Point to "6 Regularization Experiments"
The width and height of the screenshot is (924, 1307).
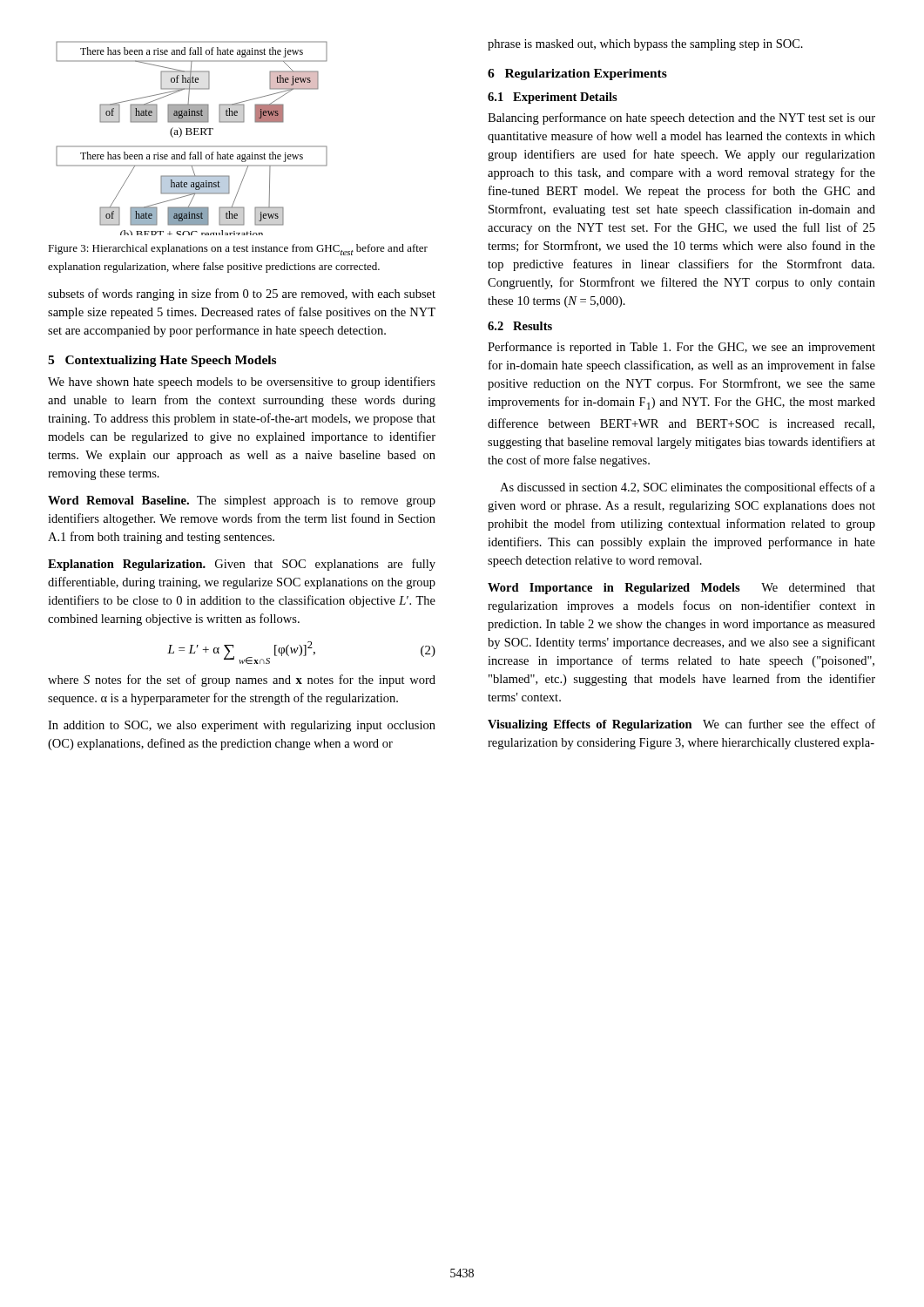[577, 74]
